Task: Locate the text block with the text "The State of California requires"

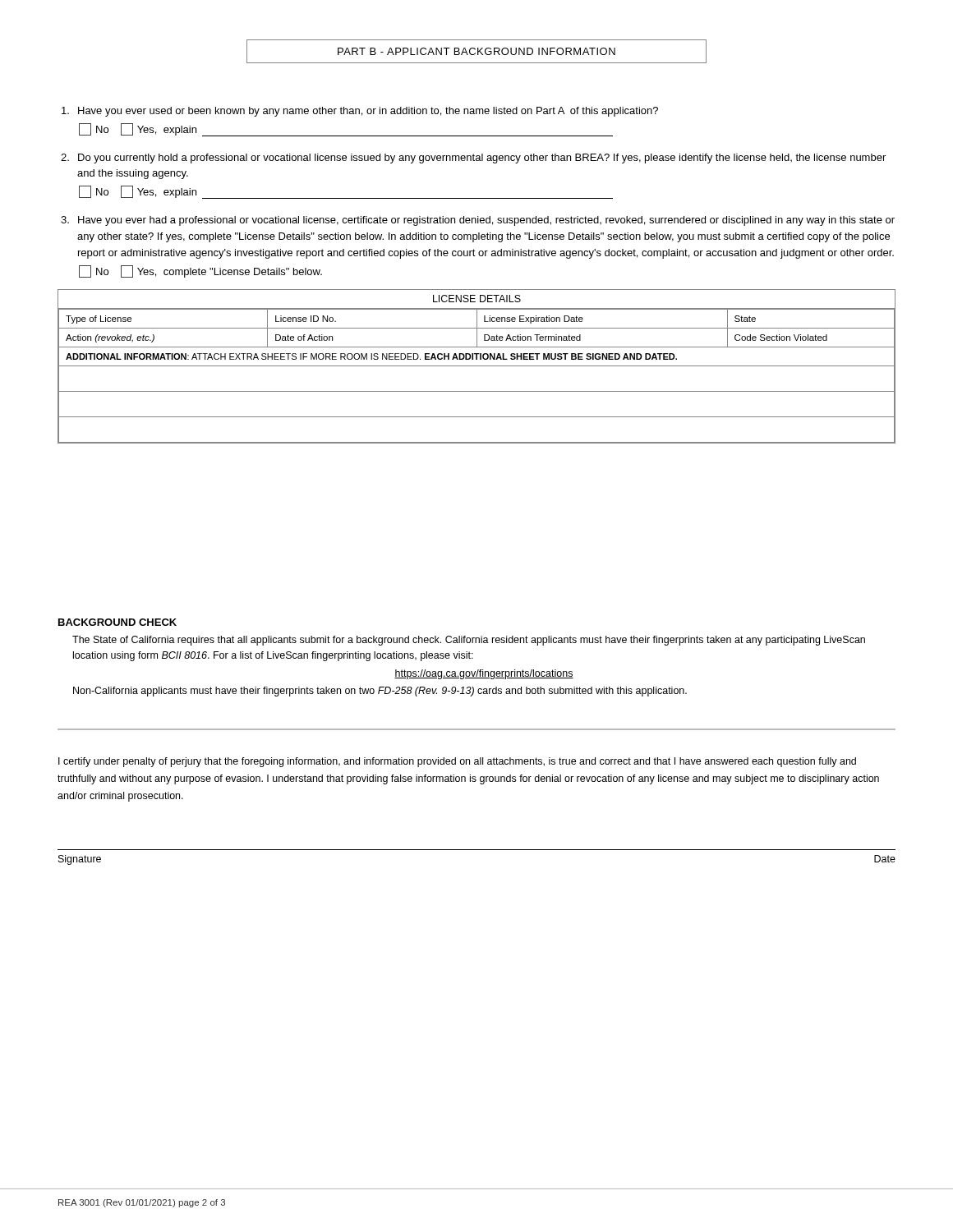Action: (x=484, y=665)
